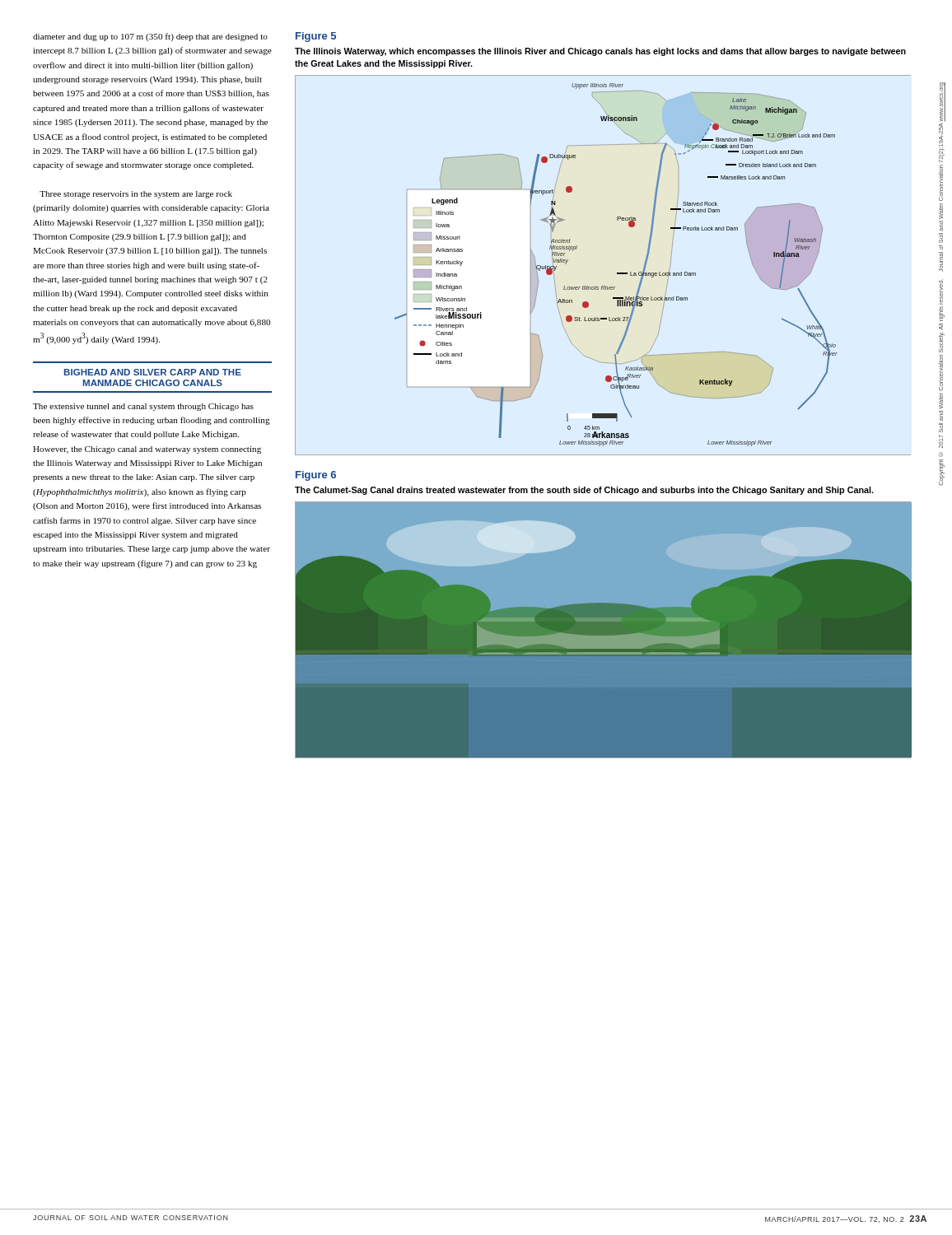Click on the region starting "BIGHEAD AND SILVER CARP AND"

coord(152,377)
